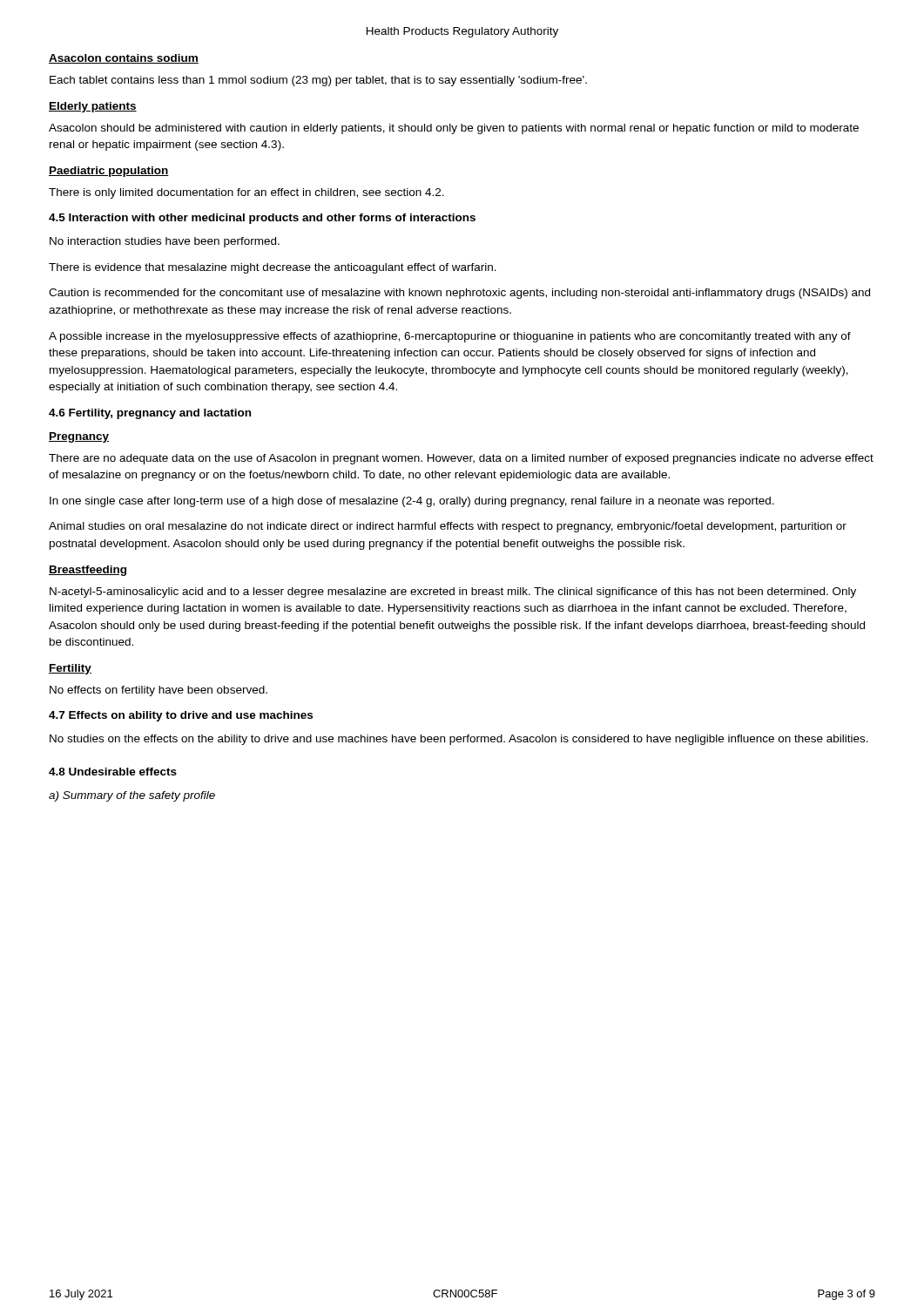Locate the text "No effects on fertility have been observed."
The width and height of the screenshot is (924, 1307).
[158, 689]
